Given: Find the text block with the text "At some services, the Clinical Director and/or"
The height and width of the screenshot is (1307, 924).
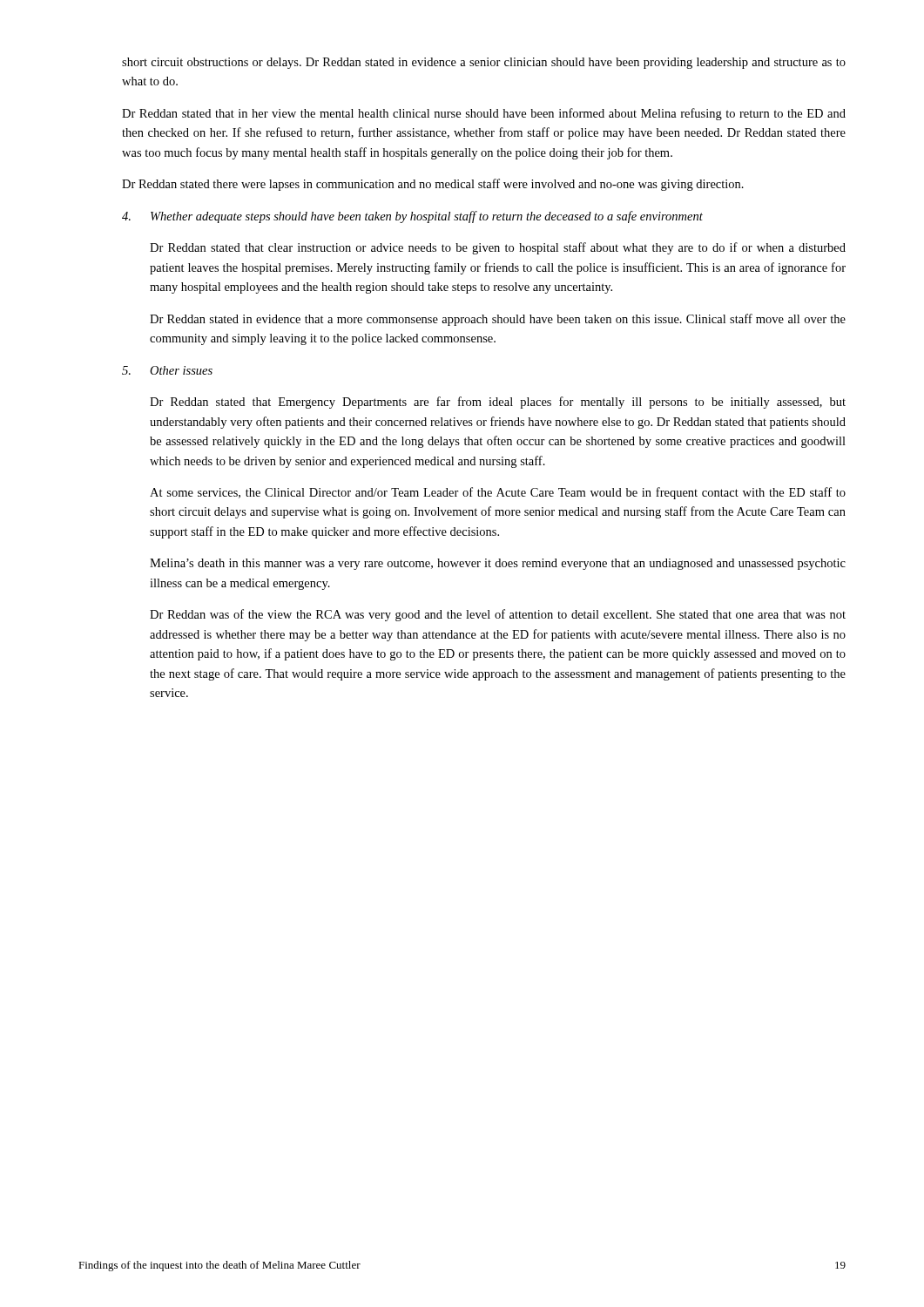Looking at the screenshot, I should (498, 512).
